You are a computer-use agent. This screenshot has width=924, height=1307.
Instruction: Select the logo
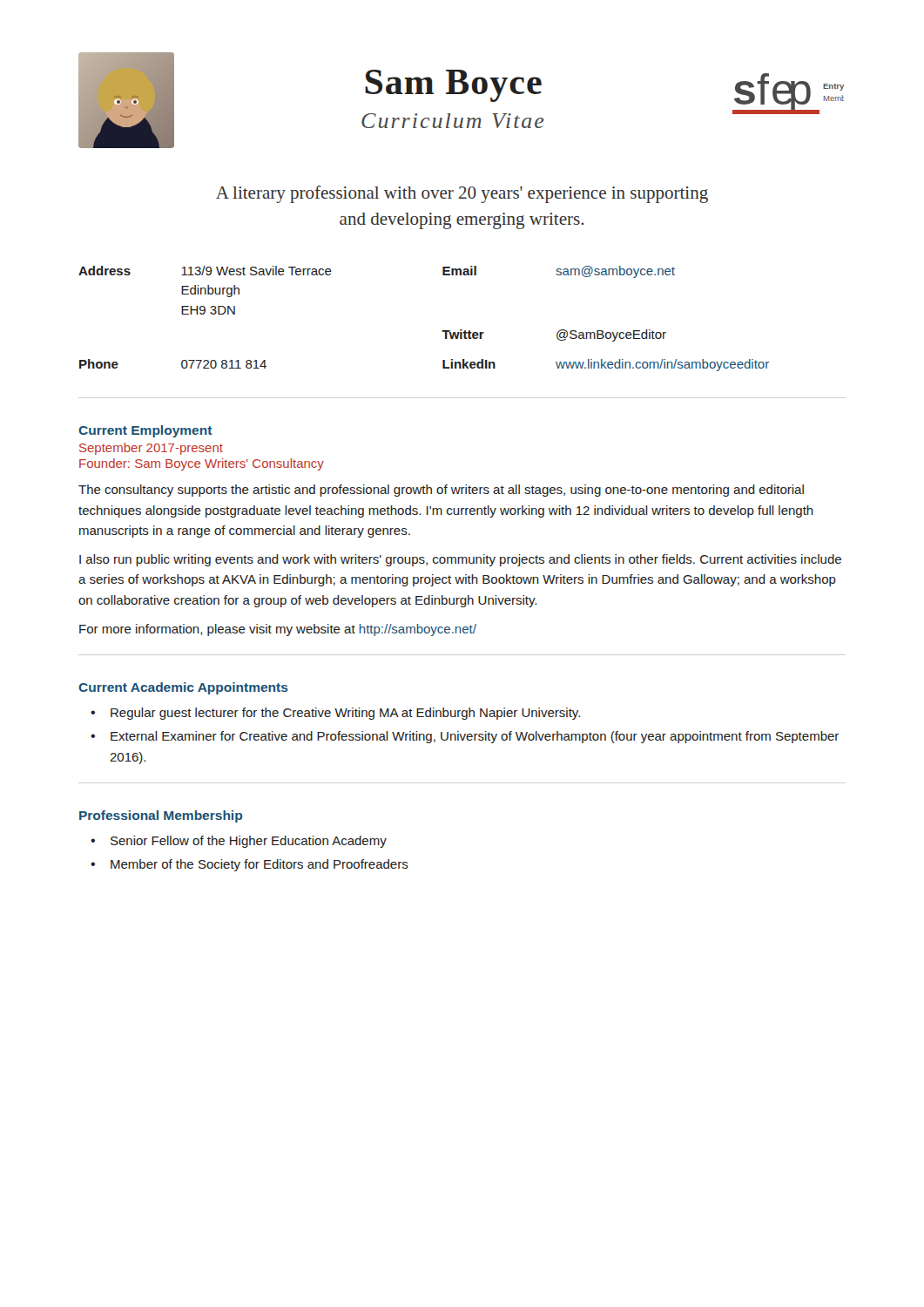point(789,90)
